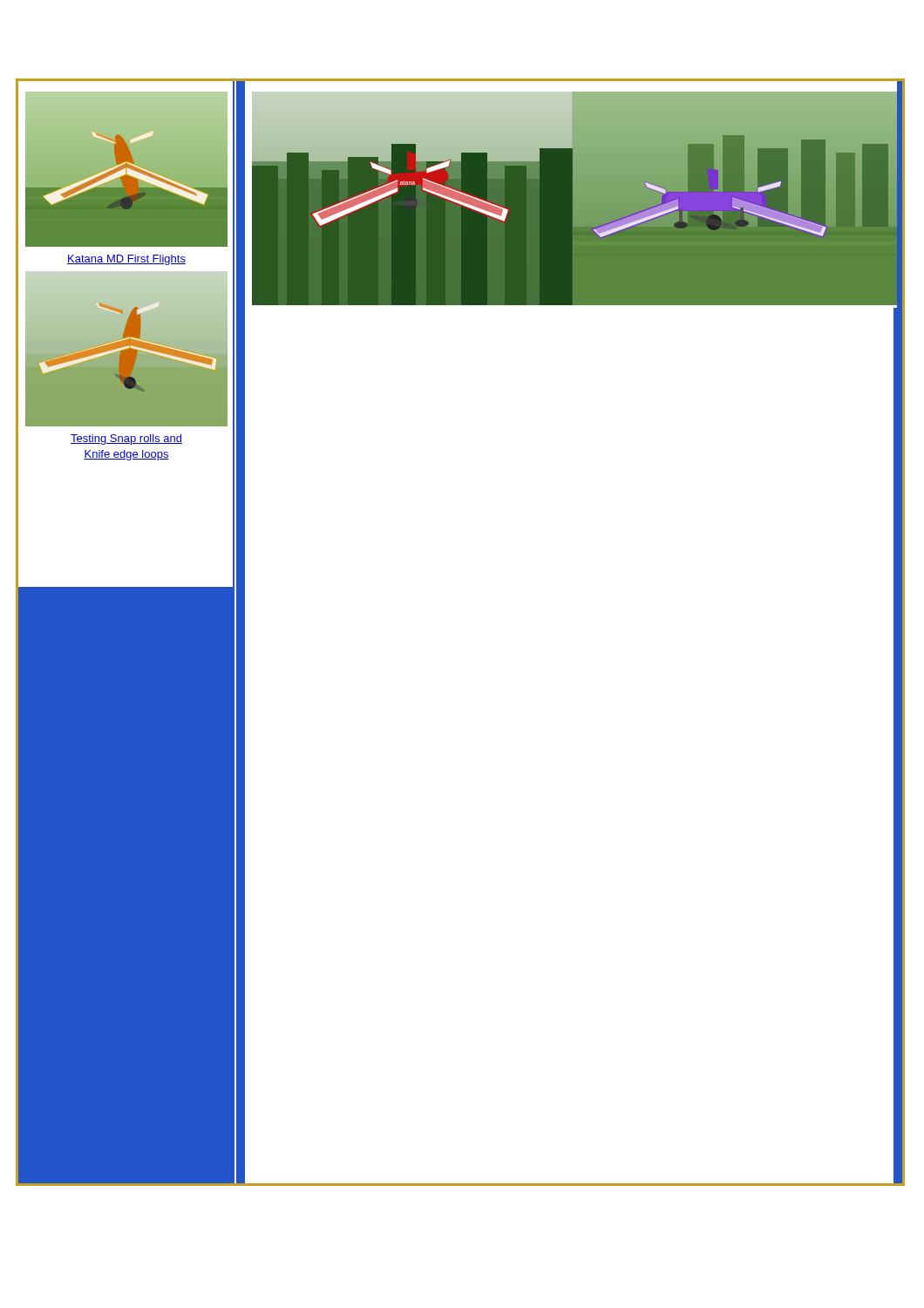
Task: Locate the caption that reads "Katana MD First Flights"
Action: pyautogui.click(x=126, y=259)
